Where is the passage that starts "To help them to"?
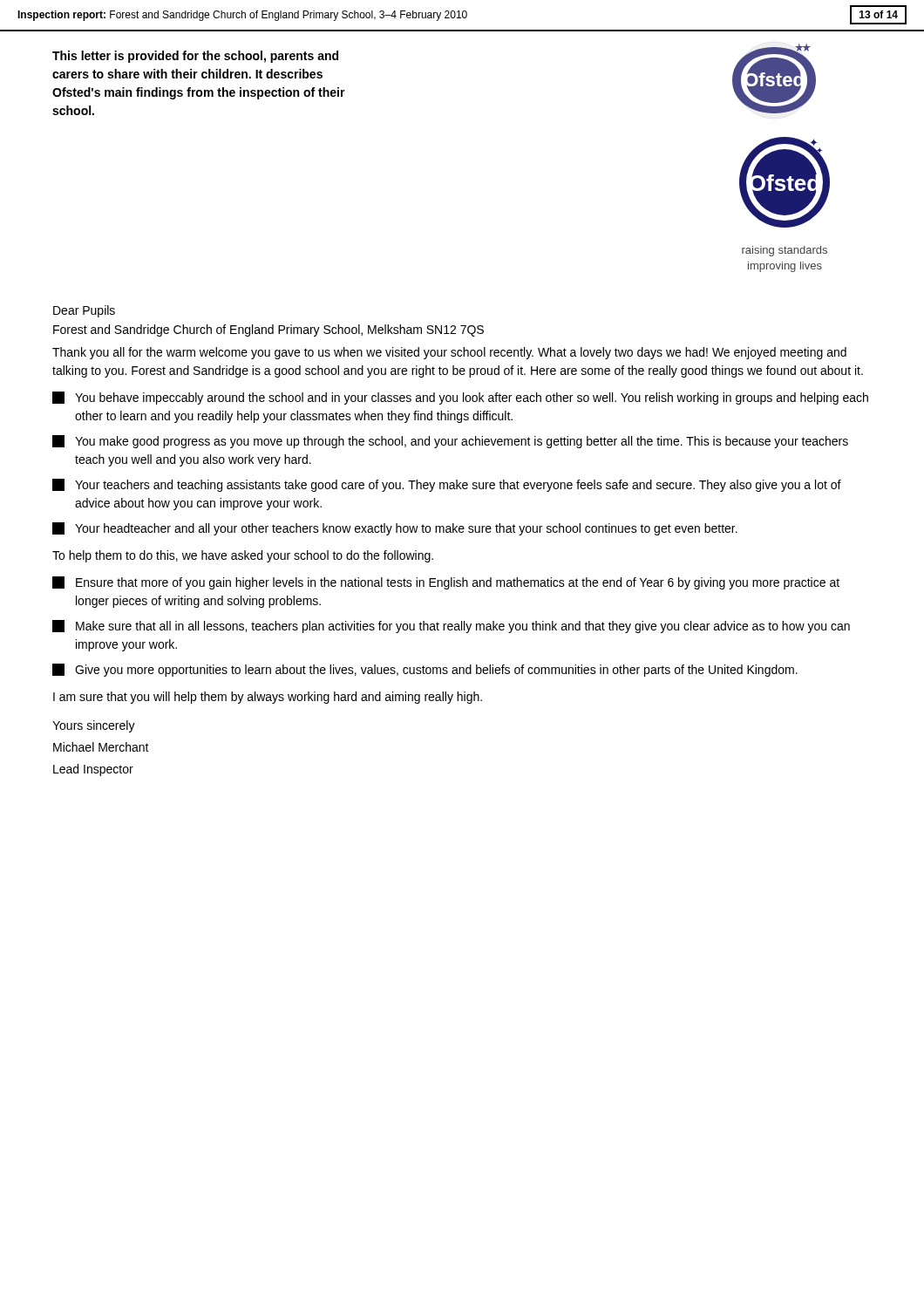The height and width of the screenshot is (1308, 924). 243,555
